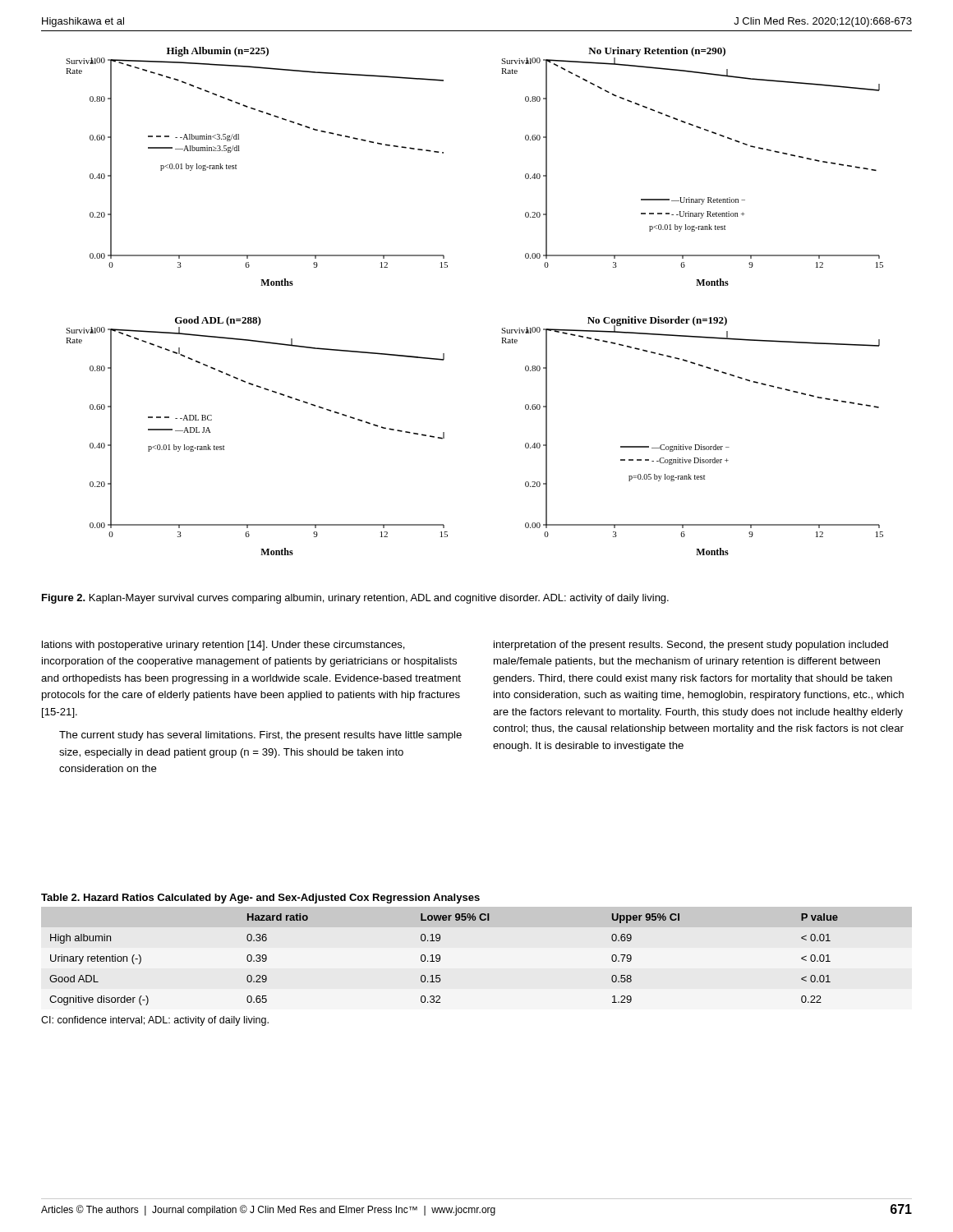Select the caption with the text "Figure 2. Kaplan-Mayer survival curves"
The image size is (953, 1232).
pyautogui.click(x=355, y=598)
